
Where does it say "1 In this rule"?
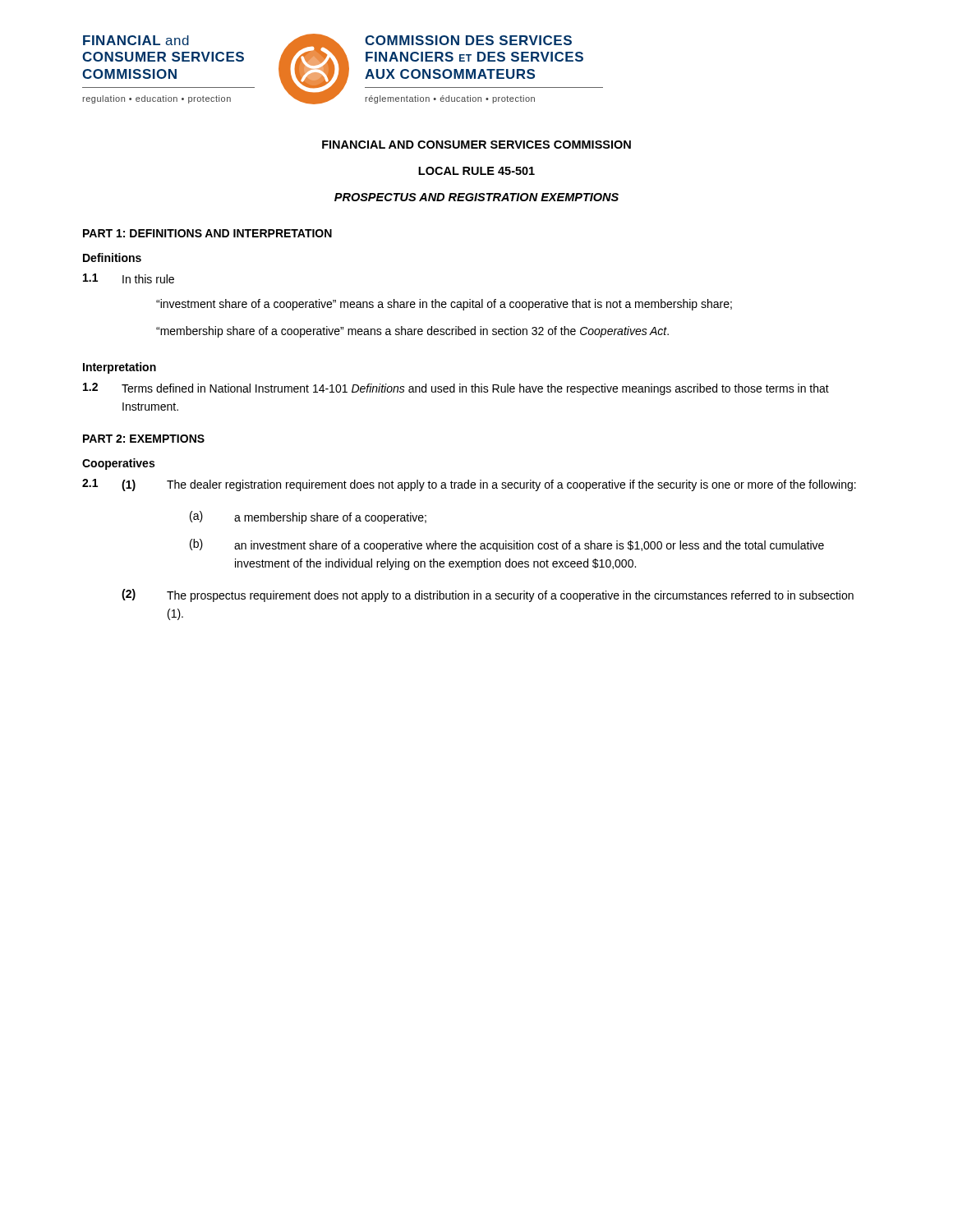(x=129, y=278)
